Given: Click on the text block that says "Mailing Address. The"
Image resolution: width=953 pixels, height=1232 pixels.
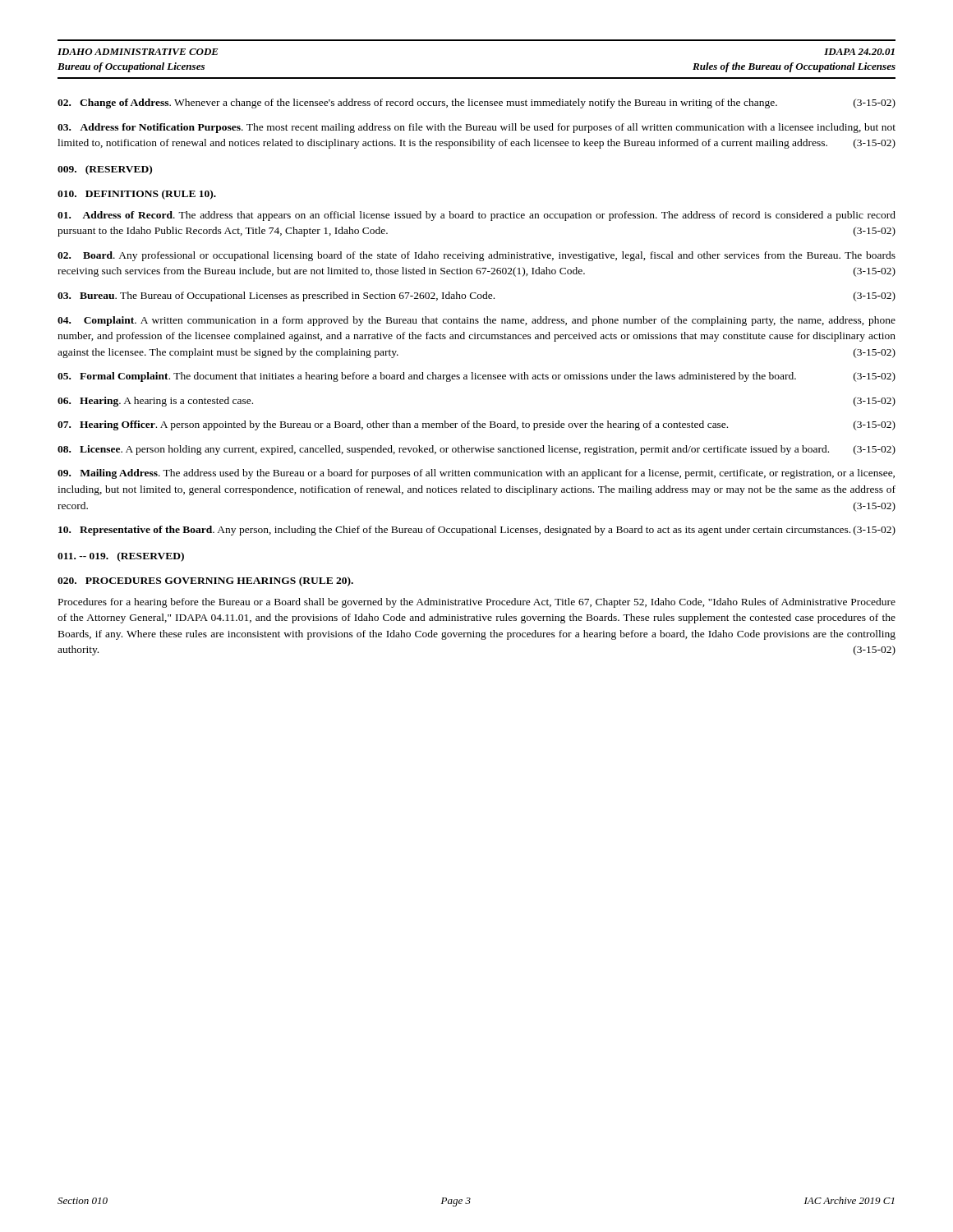Looking at the screenshot, I should pos(476,490).
